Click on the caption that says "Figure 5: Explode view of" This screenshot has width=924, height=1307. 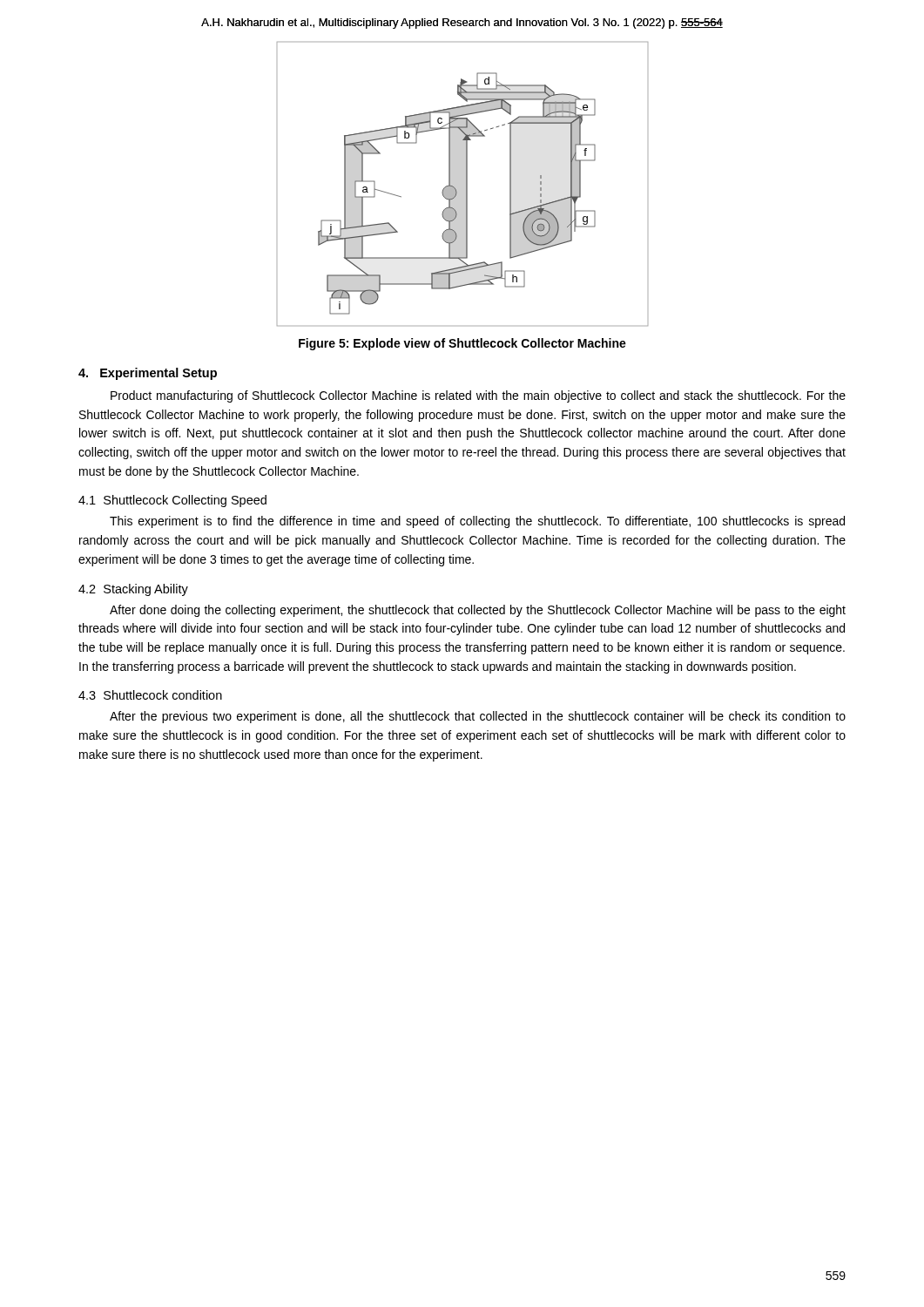[462, 343]
